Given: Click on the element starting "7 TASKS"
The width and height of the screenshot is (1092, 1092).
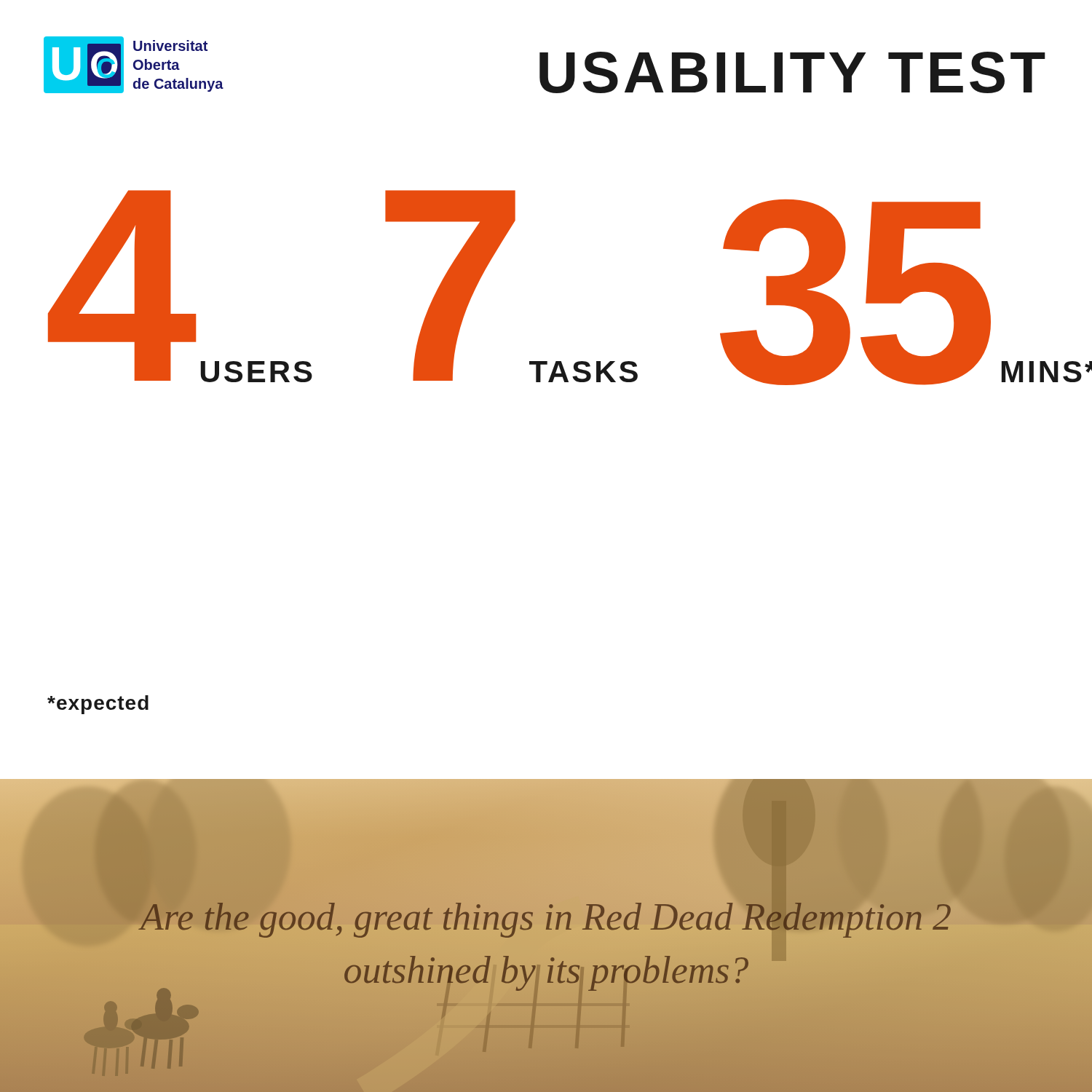Looking at the screenshot, I should click(507, 285).
